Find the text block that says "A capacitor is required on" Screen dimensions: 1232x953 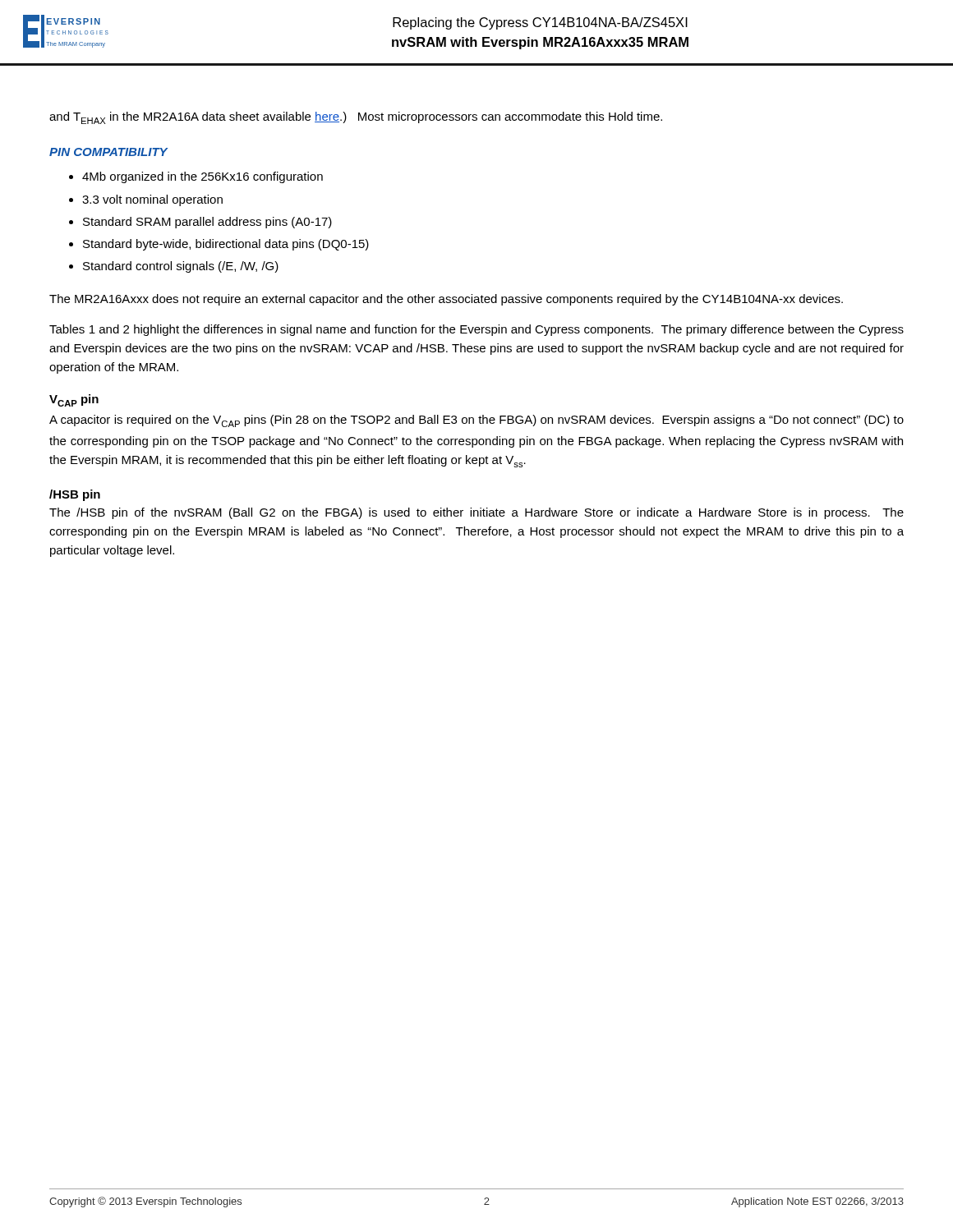pyautogui.click(x=476, y=441)
